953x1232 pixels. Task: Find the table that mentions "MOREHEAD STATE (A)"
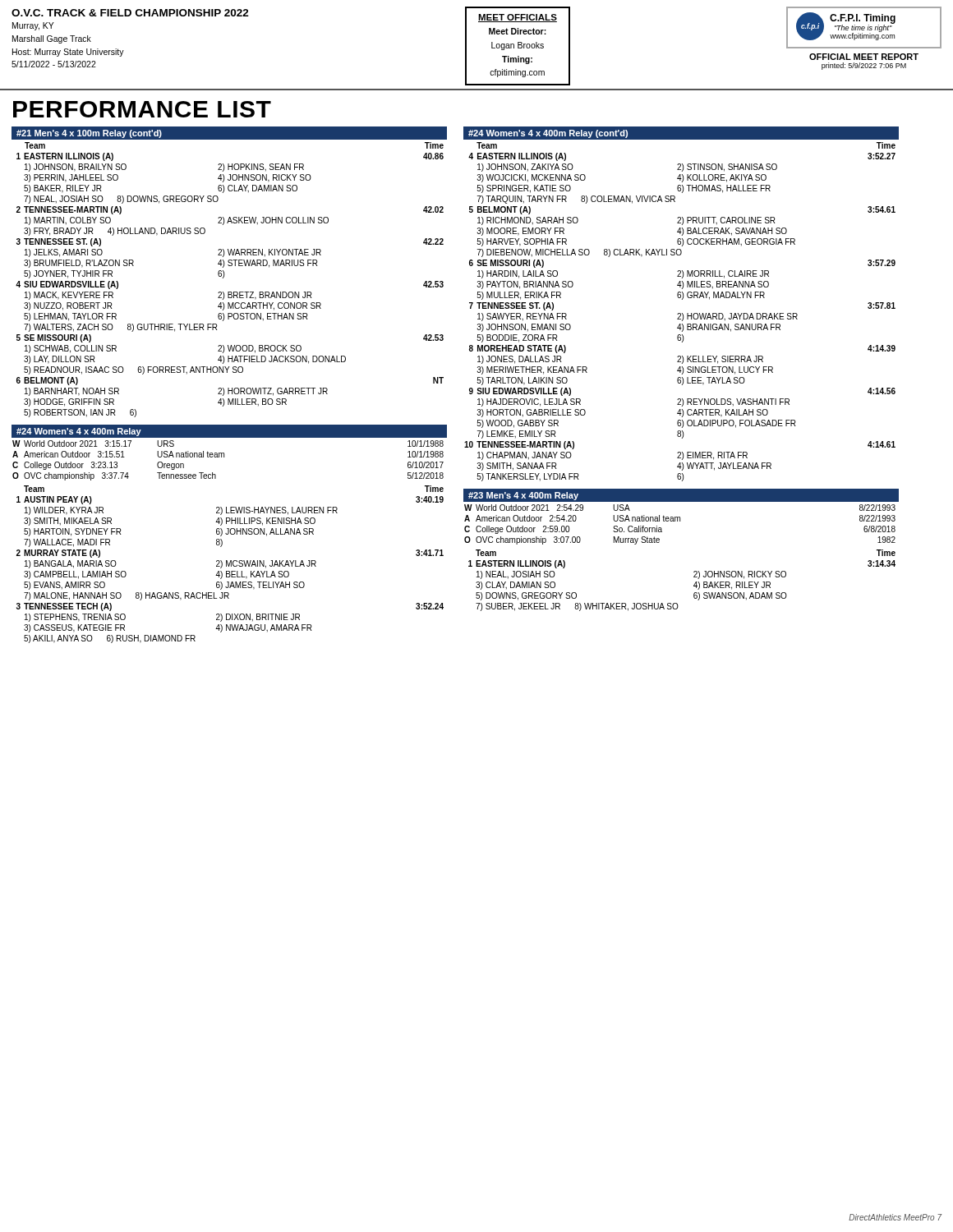681,311
